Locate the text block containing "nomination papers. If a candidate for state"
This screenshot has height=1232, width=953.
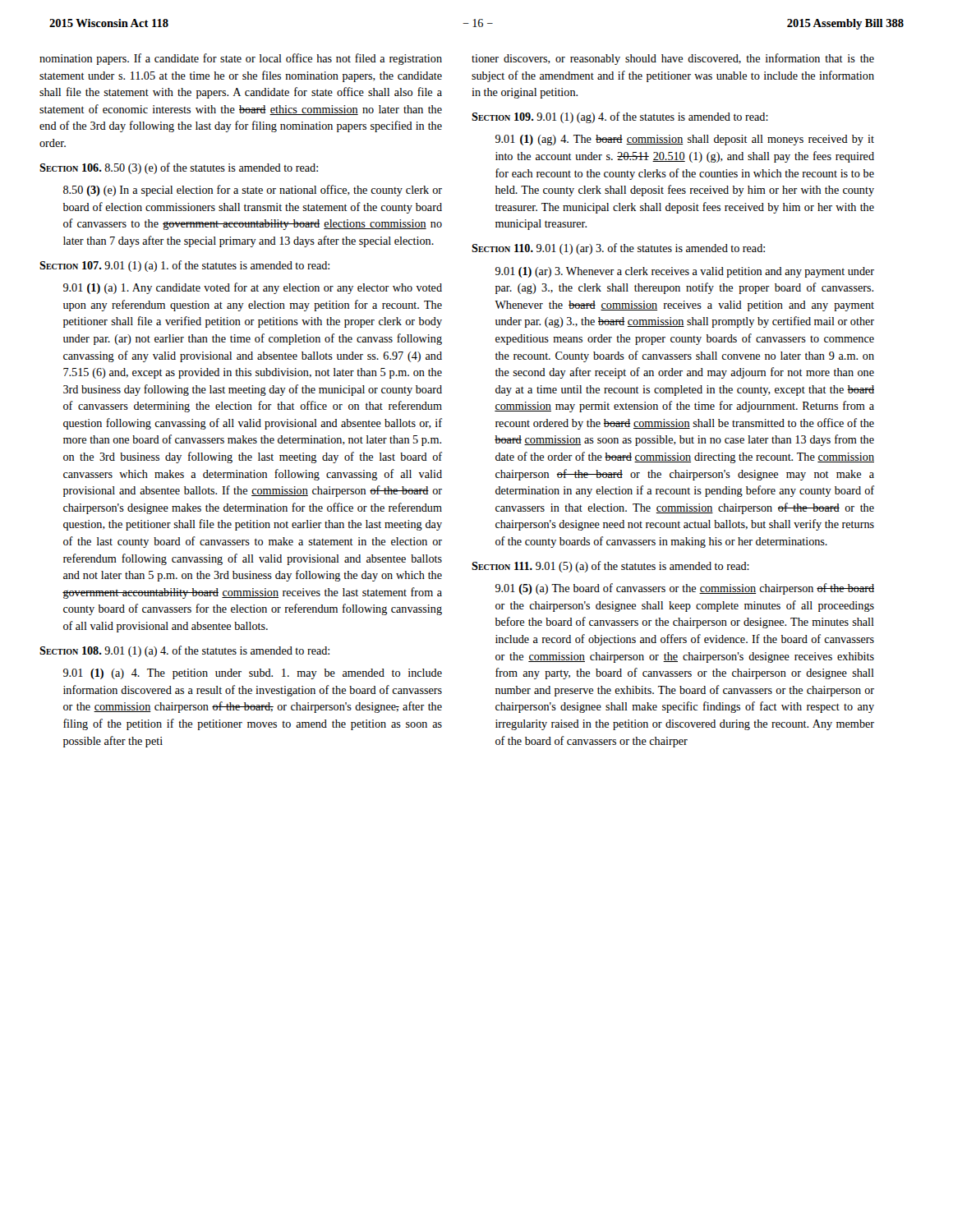pos(241,101)
